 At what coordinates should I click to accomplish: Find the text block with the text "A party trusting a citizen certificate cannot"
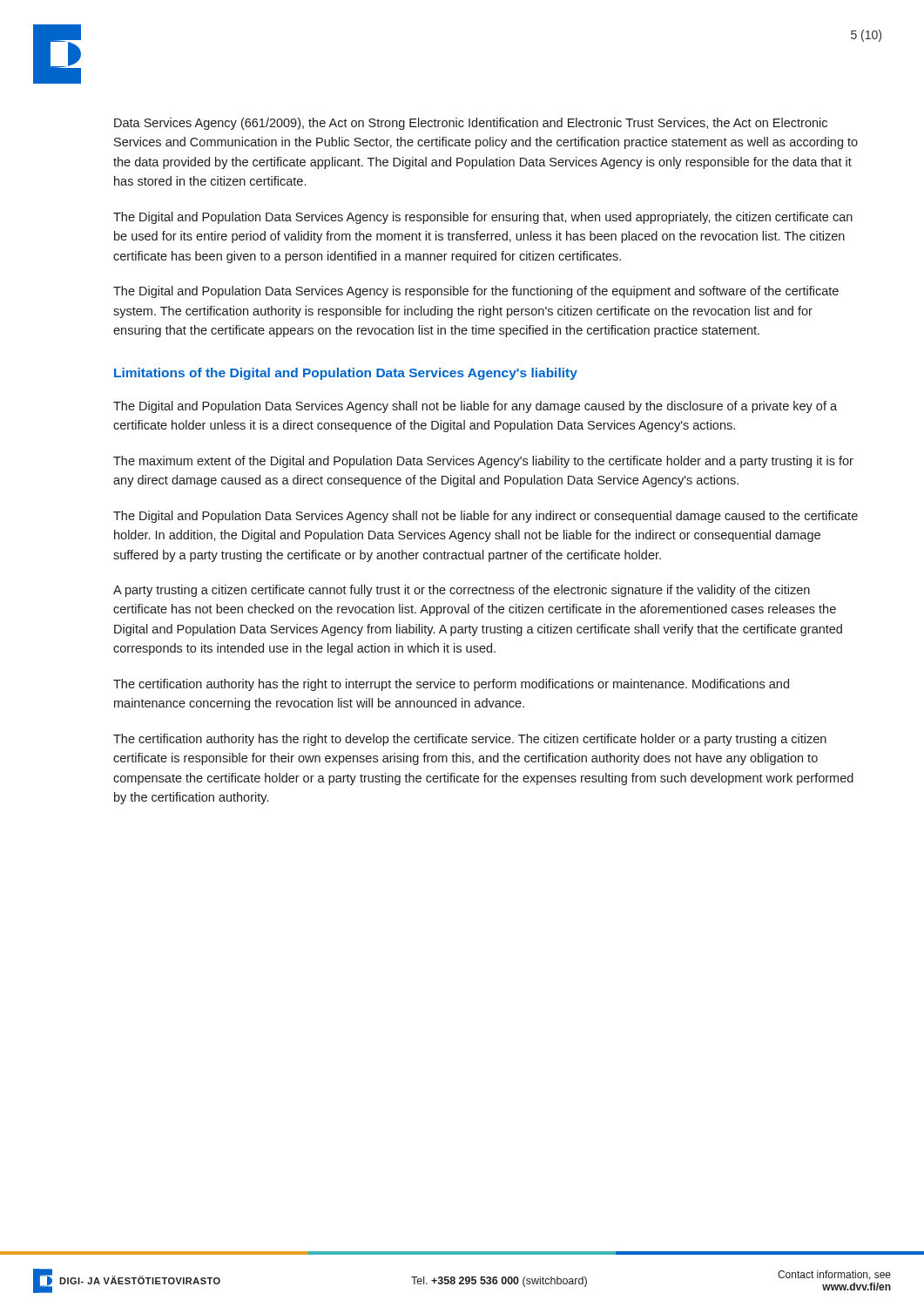pyautogui.click(x=478, y=619)
